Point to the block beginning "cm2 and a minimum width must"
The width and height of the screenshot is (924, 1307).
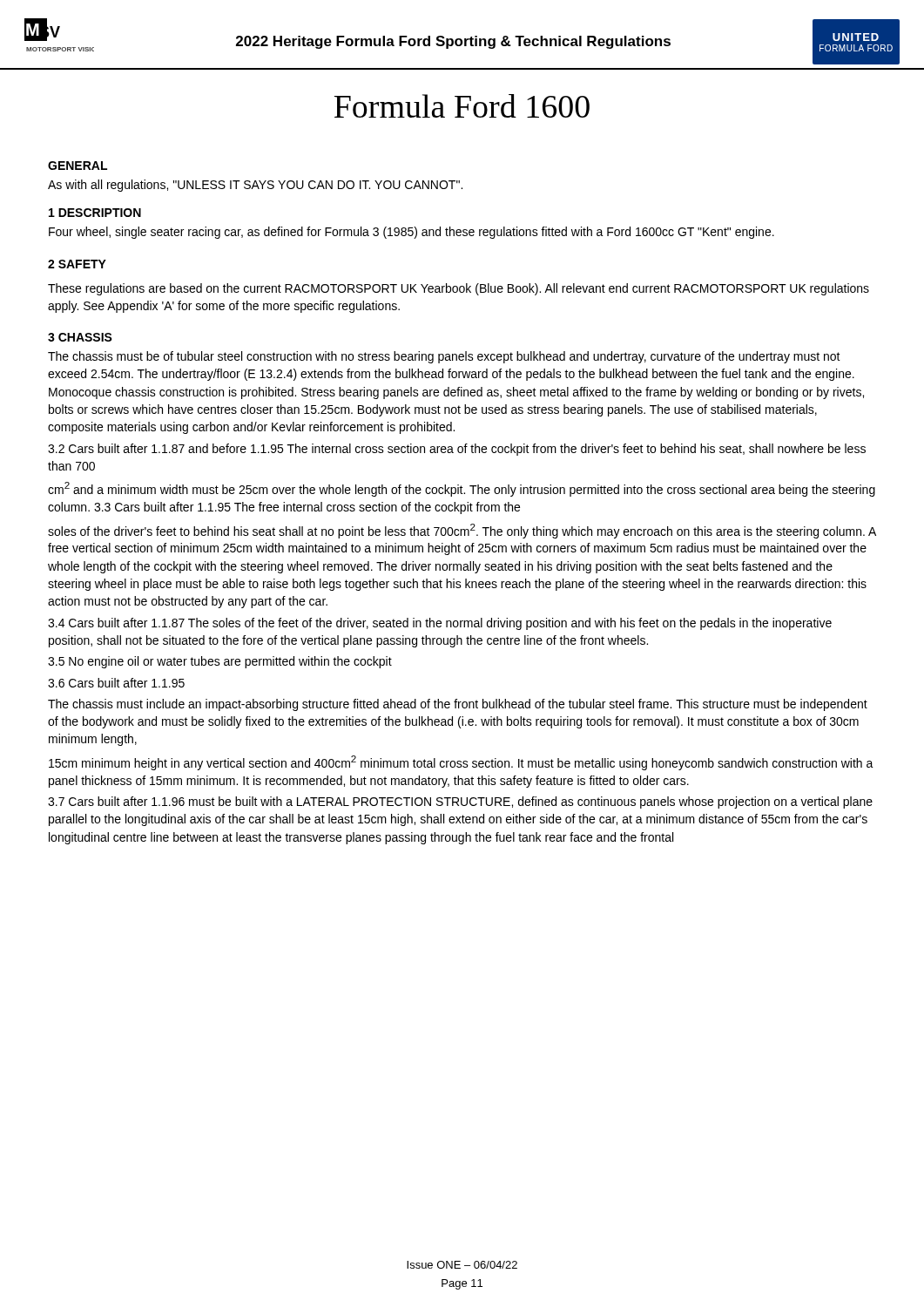[462, 497]
